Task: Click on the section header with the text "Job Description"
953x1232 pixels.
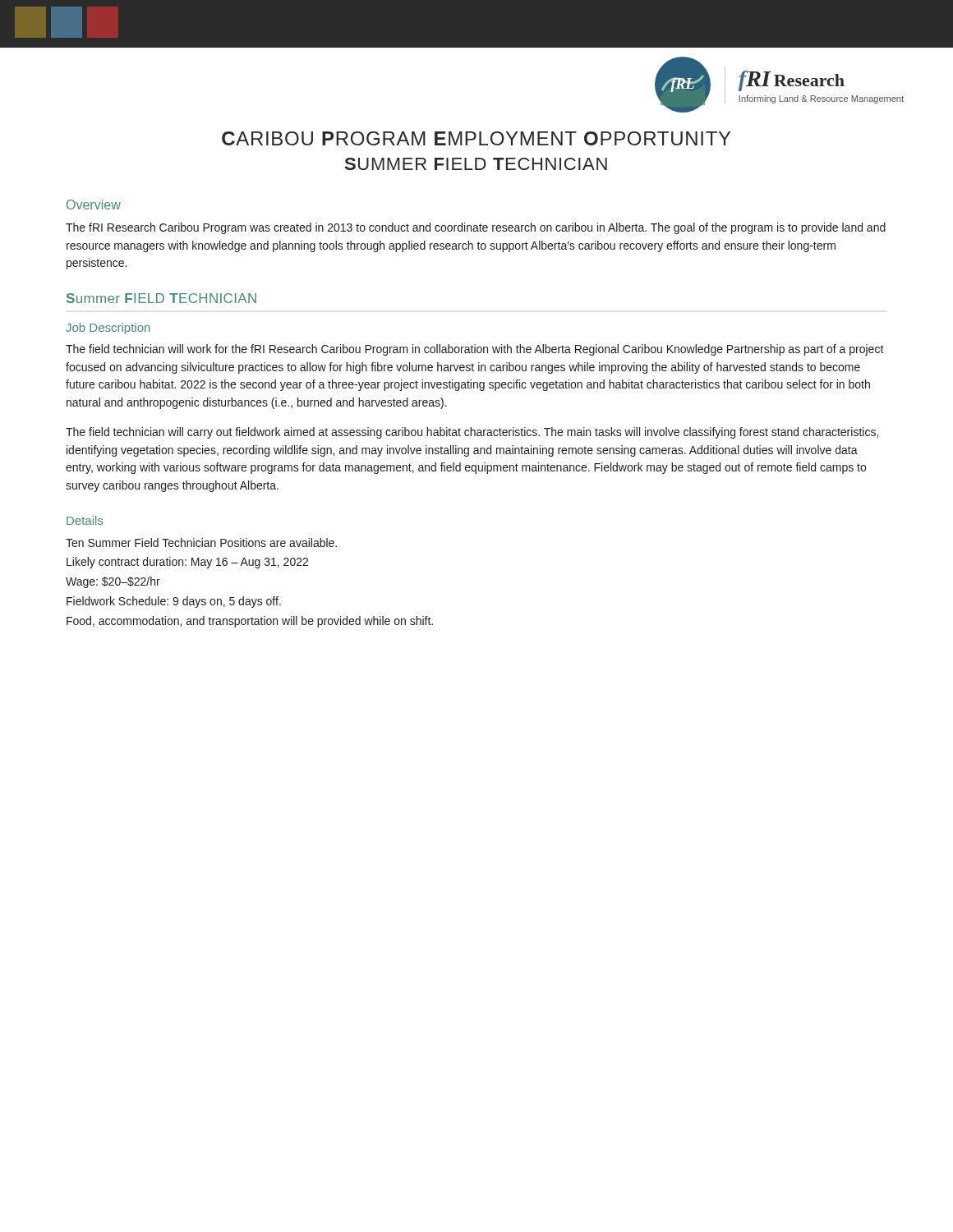Action: (108, 329)
